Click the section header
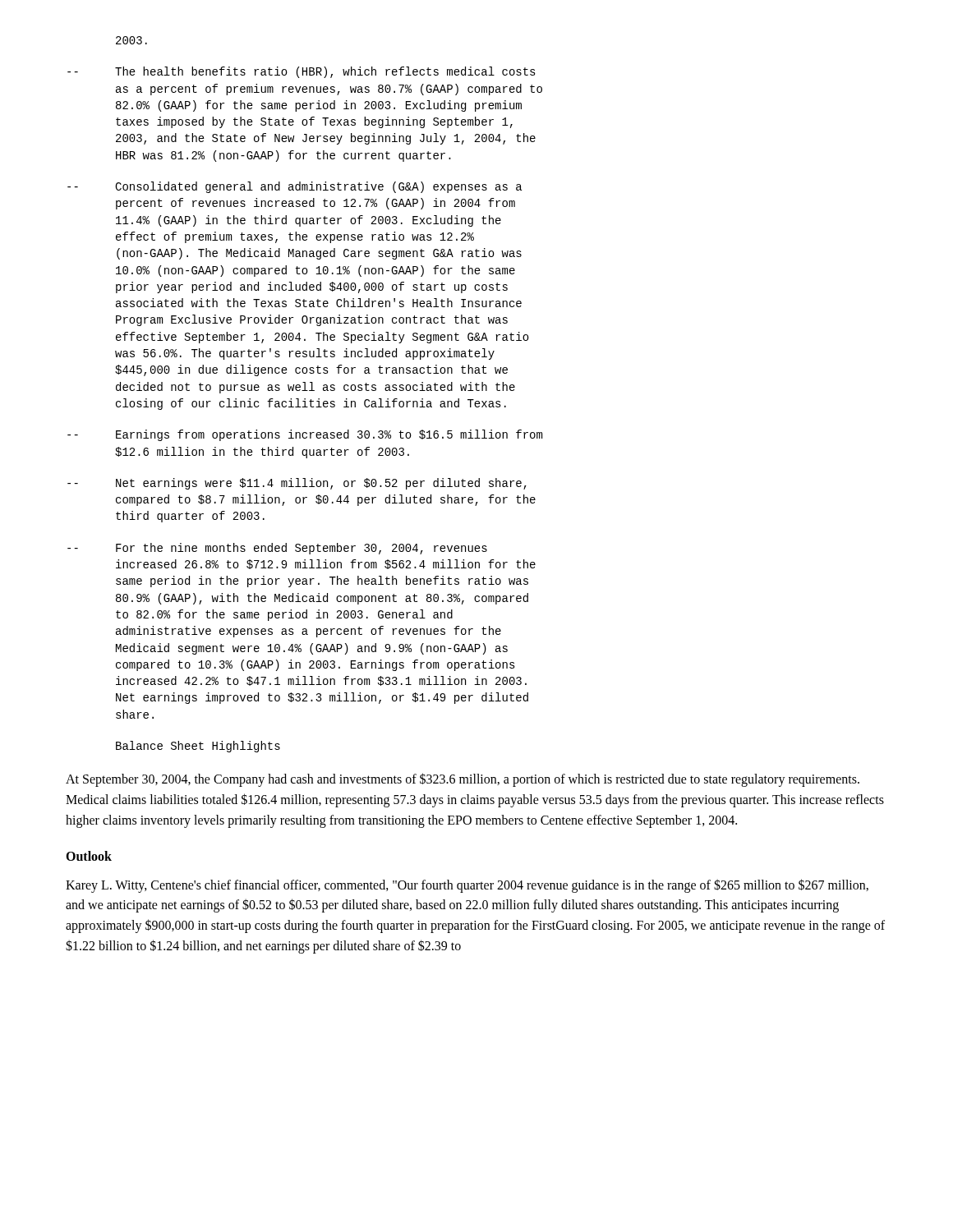This screenshot has width=953, height=1232. click(89, 856)
